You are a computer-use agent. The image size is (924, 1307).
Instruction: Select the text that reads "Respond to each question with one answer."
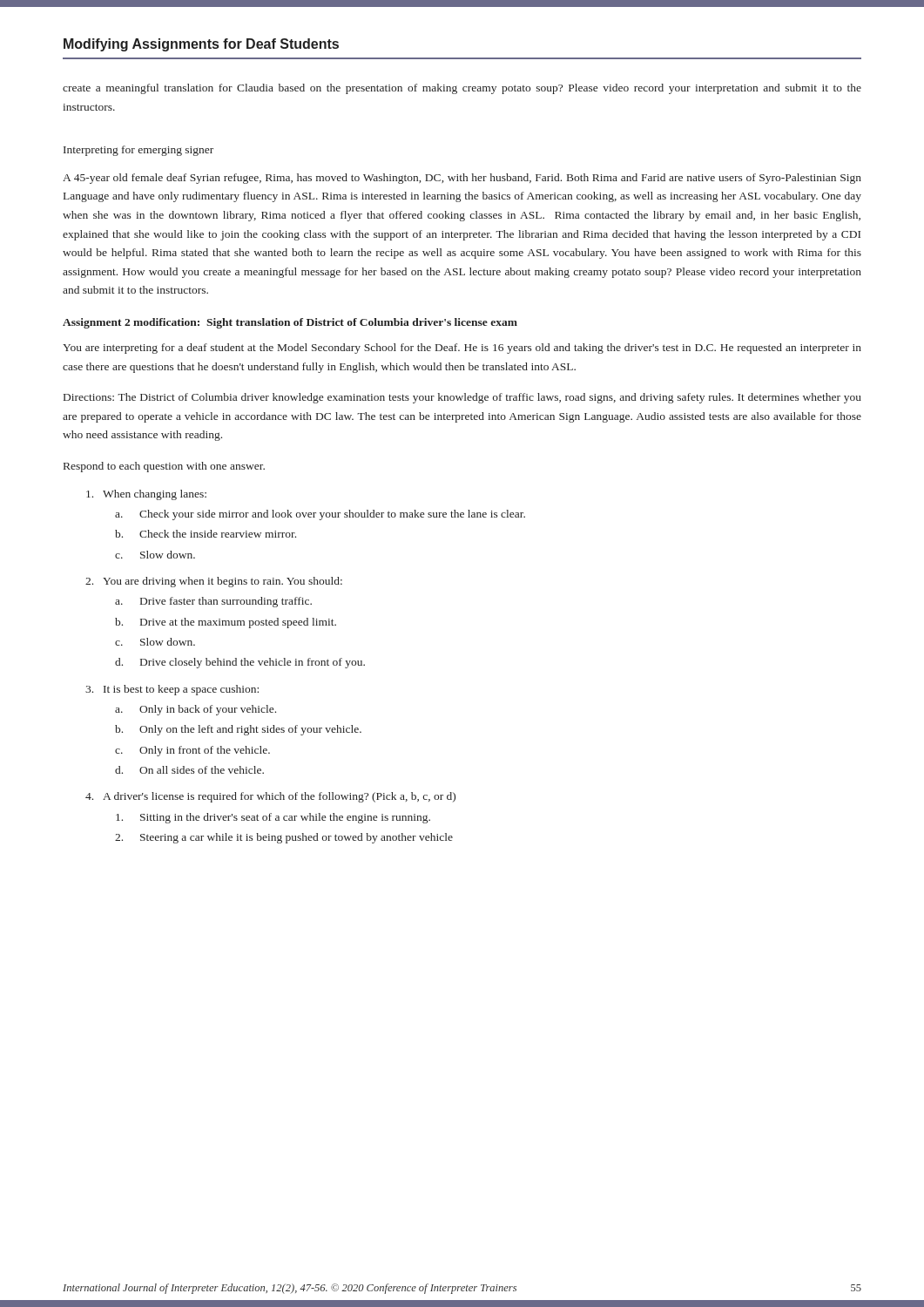(x=164, y=466)
